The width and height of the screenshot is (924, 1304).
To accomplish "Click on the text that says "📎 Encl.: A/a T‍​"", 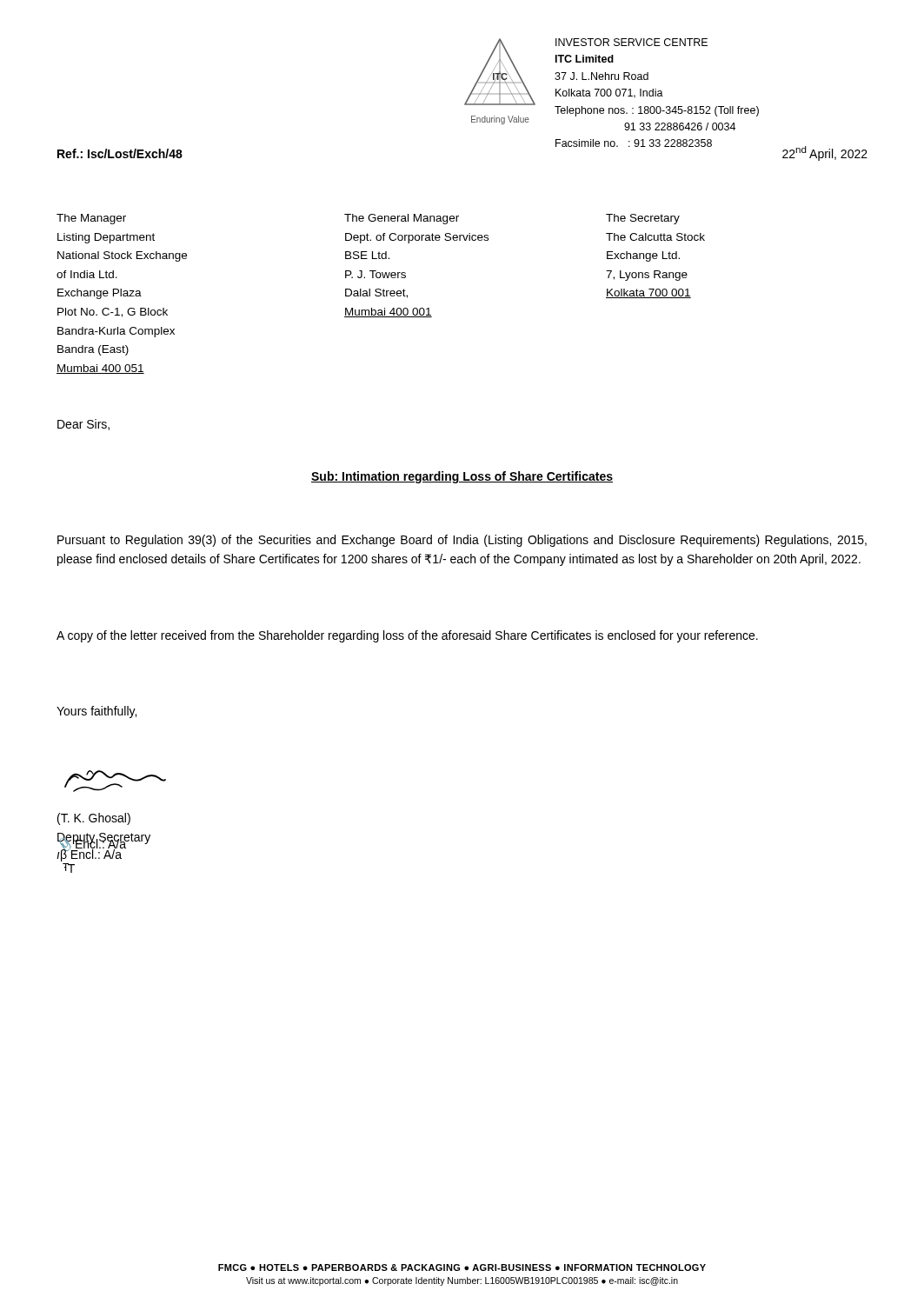I will (x=91, y=855).
